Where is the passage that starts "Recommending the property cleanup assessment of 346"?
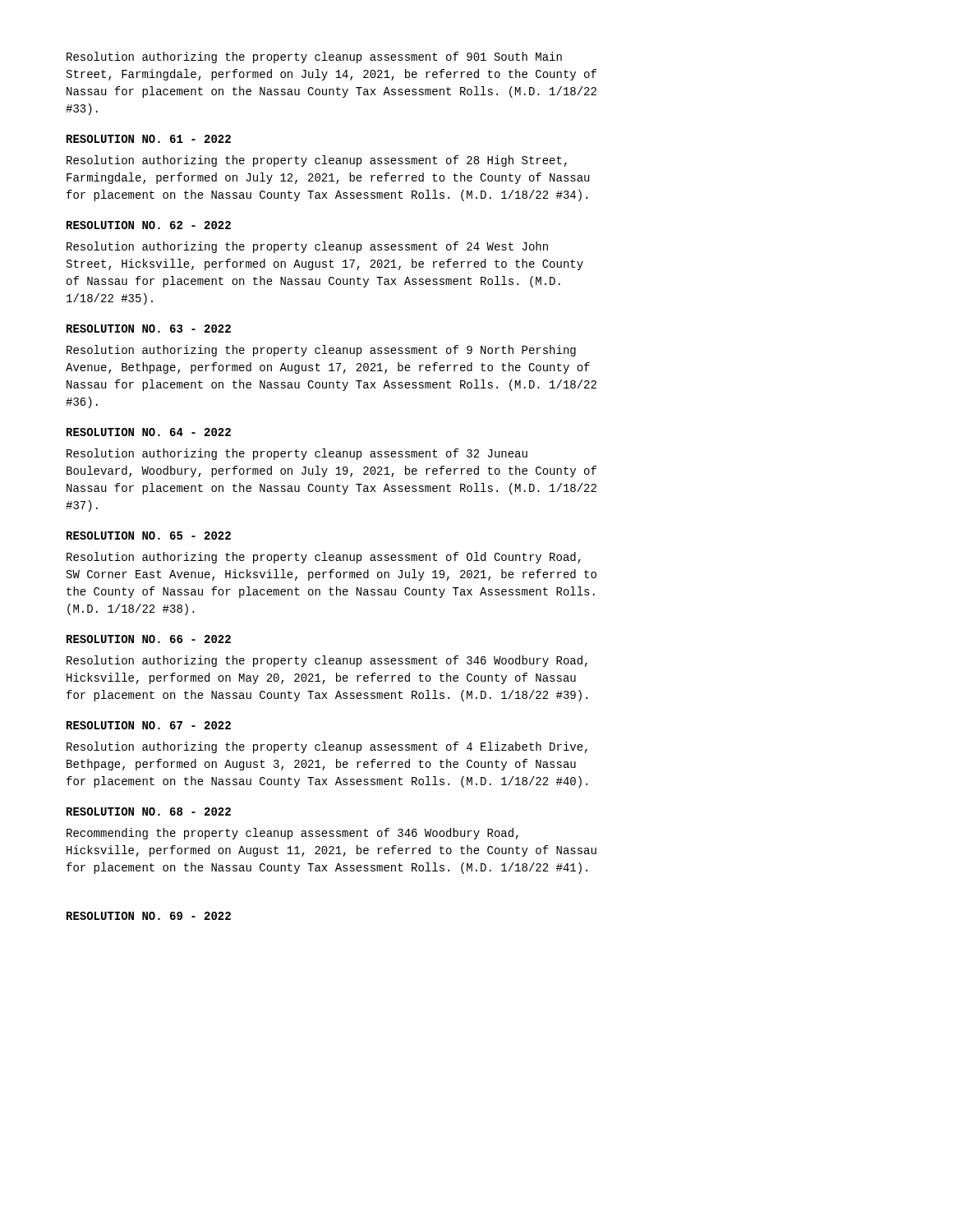The width and height of the screenshot is (953, 1232). pos(331,851)
